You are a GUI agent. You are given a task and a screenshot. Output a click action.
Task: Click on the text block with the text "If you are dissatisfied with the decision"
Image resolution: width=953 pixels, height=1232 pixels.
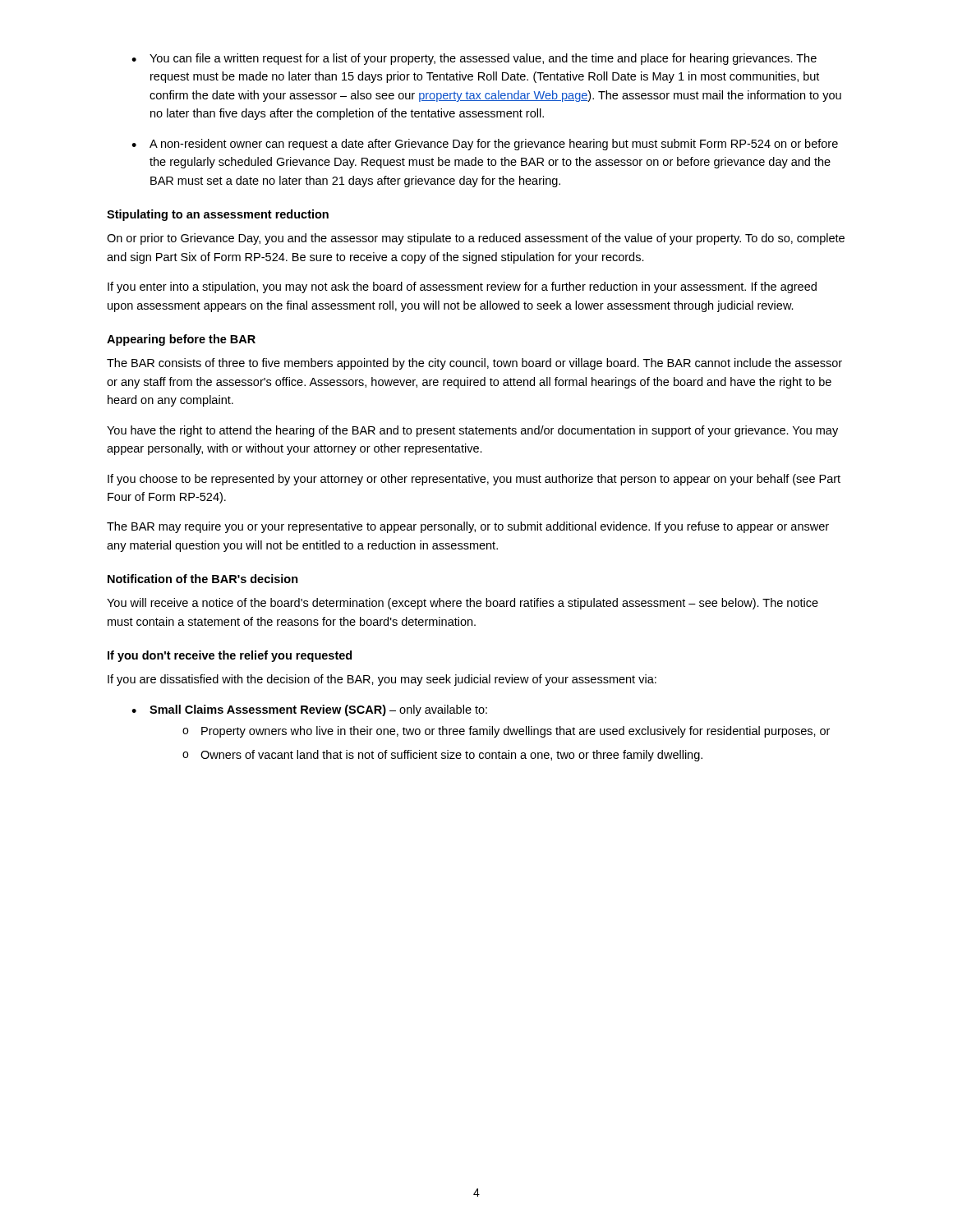point(382,680)
